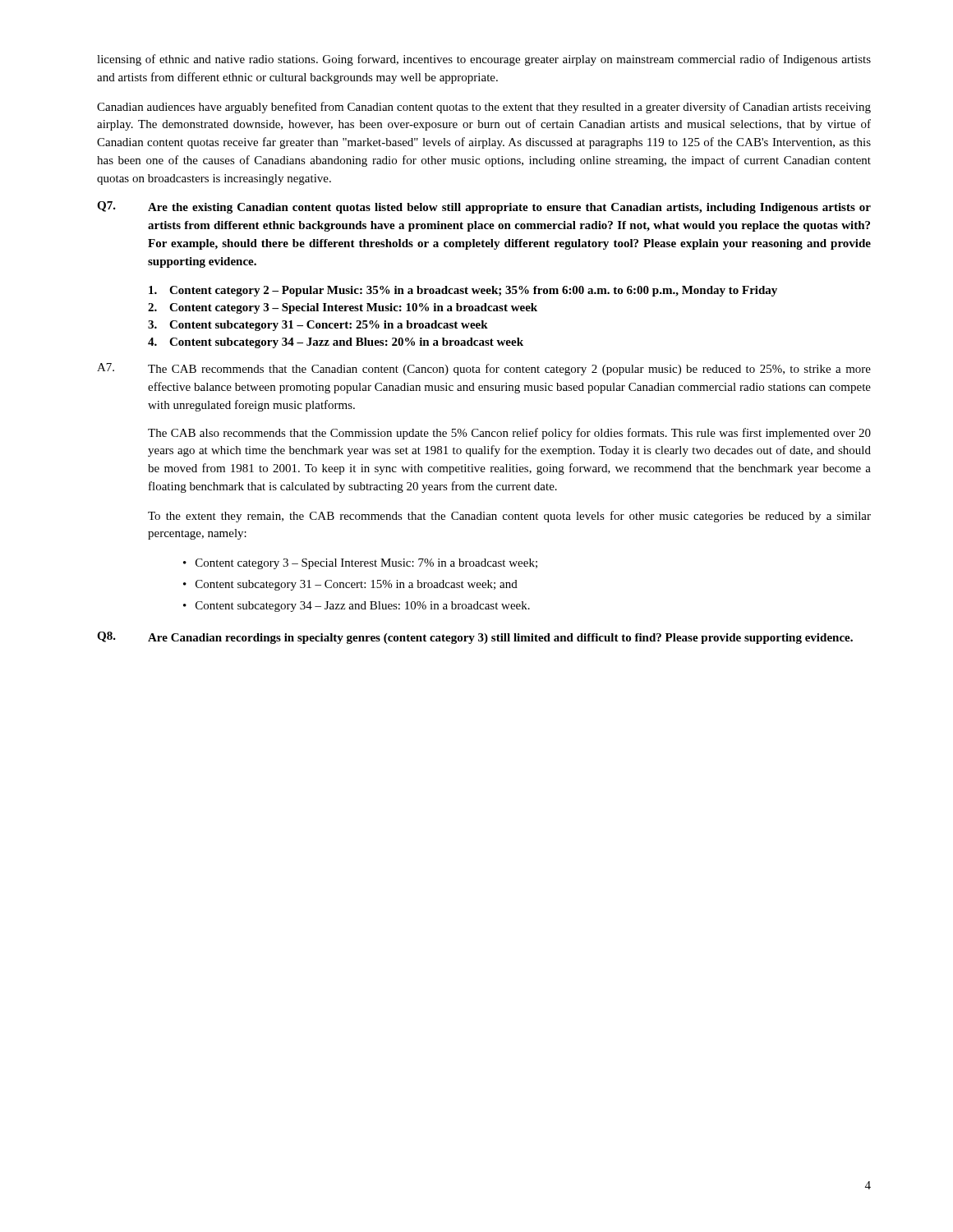The height and width of the screenshot is (1232, 953).
Task: Click on the text block with the text "licensing of ethnic"
Action: click(x=484, y=69)
